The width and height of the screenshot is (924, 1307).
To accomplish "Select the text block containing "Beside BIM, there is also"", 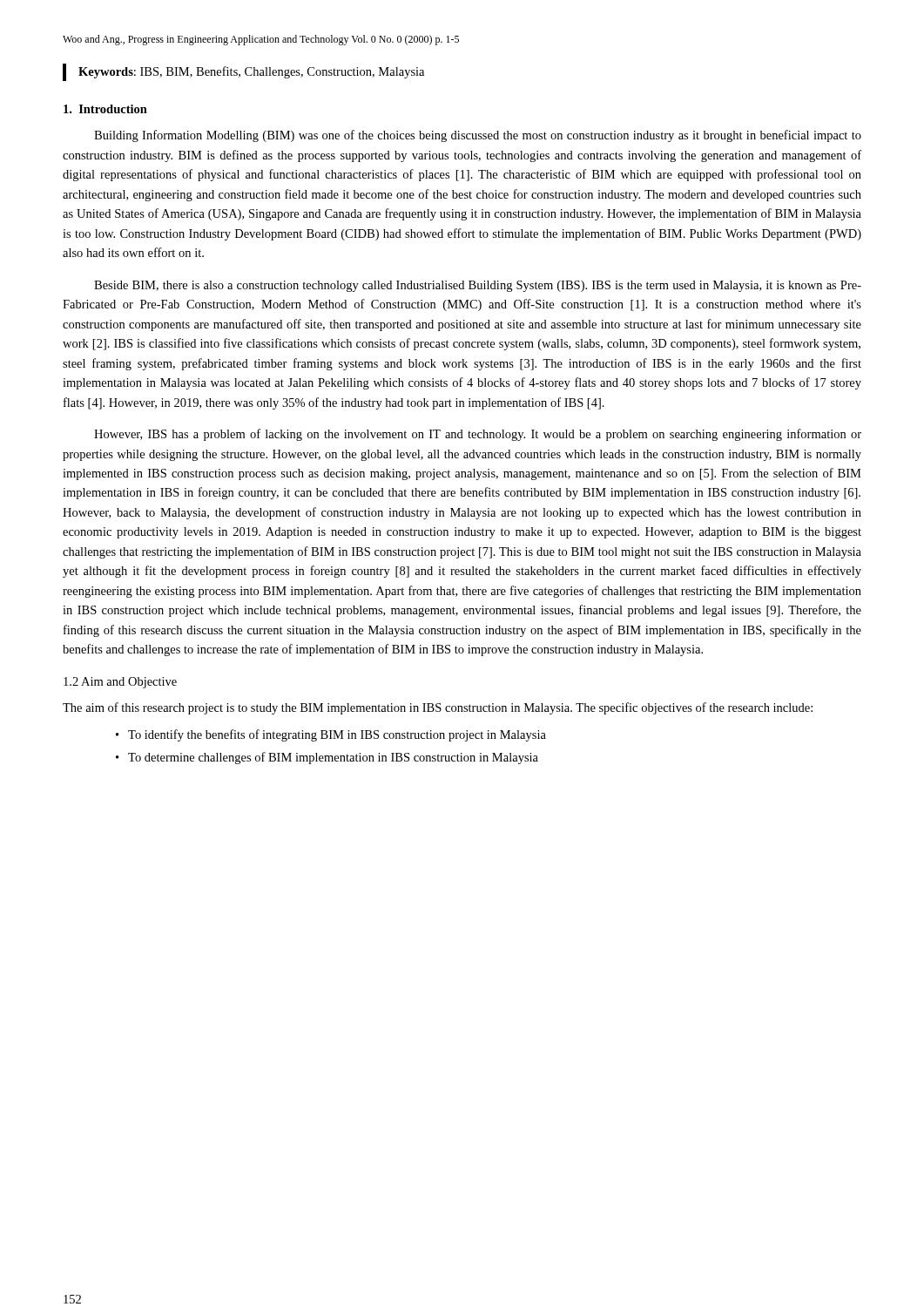I will (462, 343).
